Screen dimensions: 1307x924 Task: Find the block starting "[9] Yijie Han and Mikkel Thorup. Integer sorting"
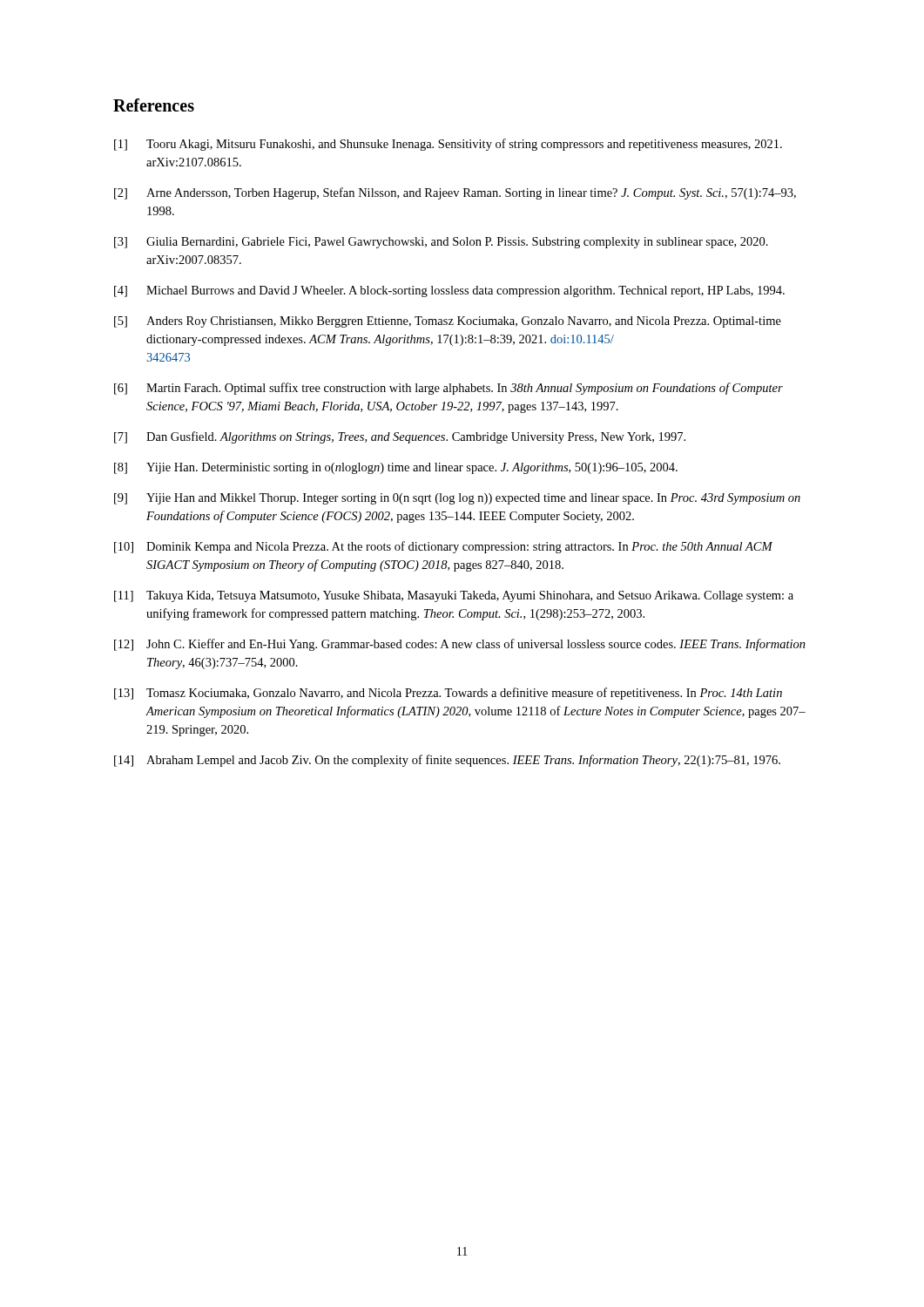[462, 507]
